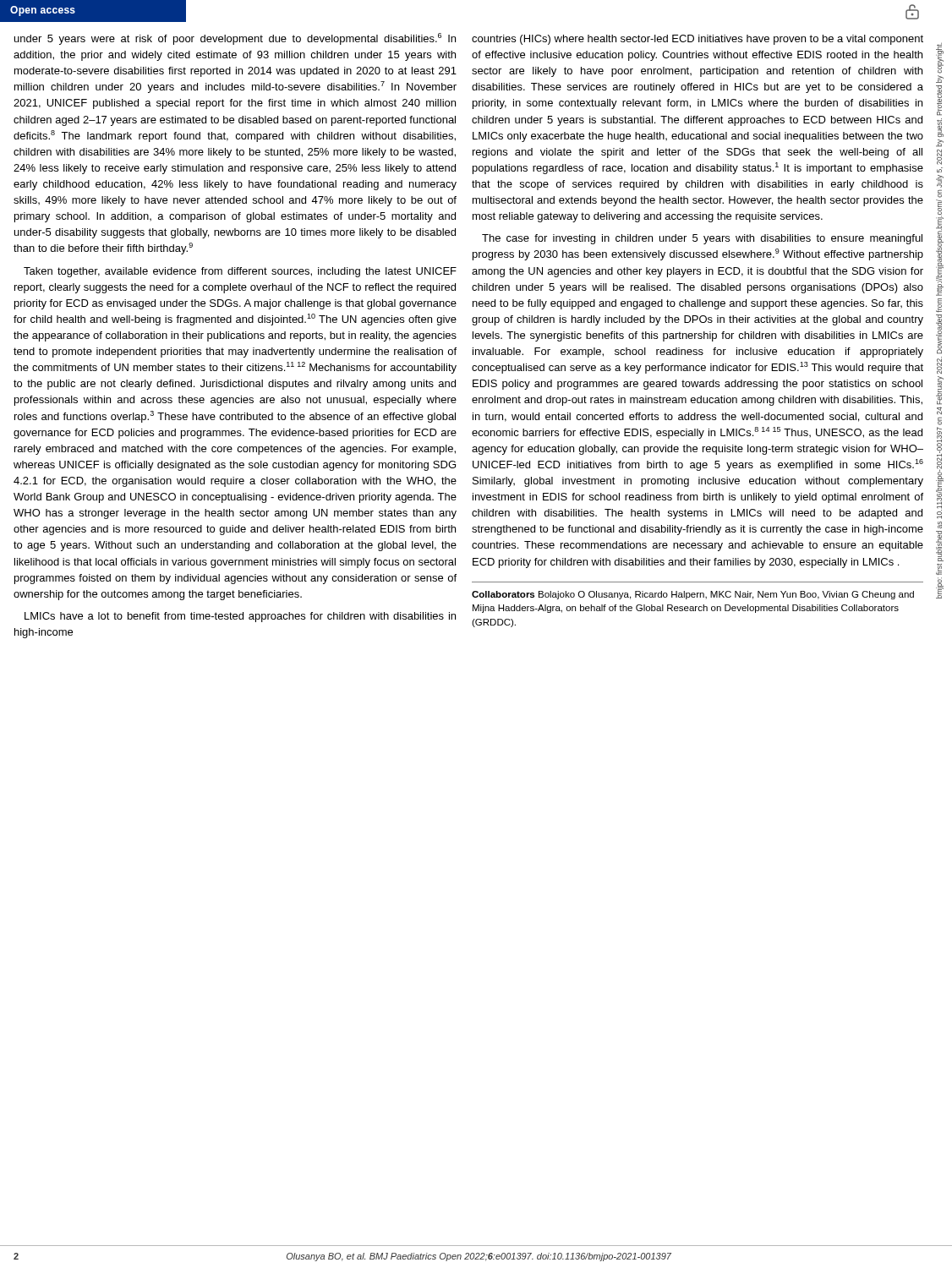
Task: Select the block starting "Collaborators Bolajoko O Olusanya, Ricardo Halpern, MKC"
Action: [693, 608]
